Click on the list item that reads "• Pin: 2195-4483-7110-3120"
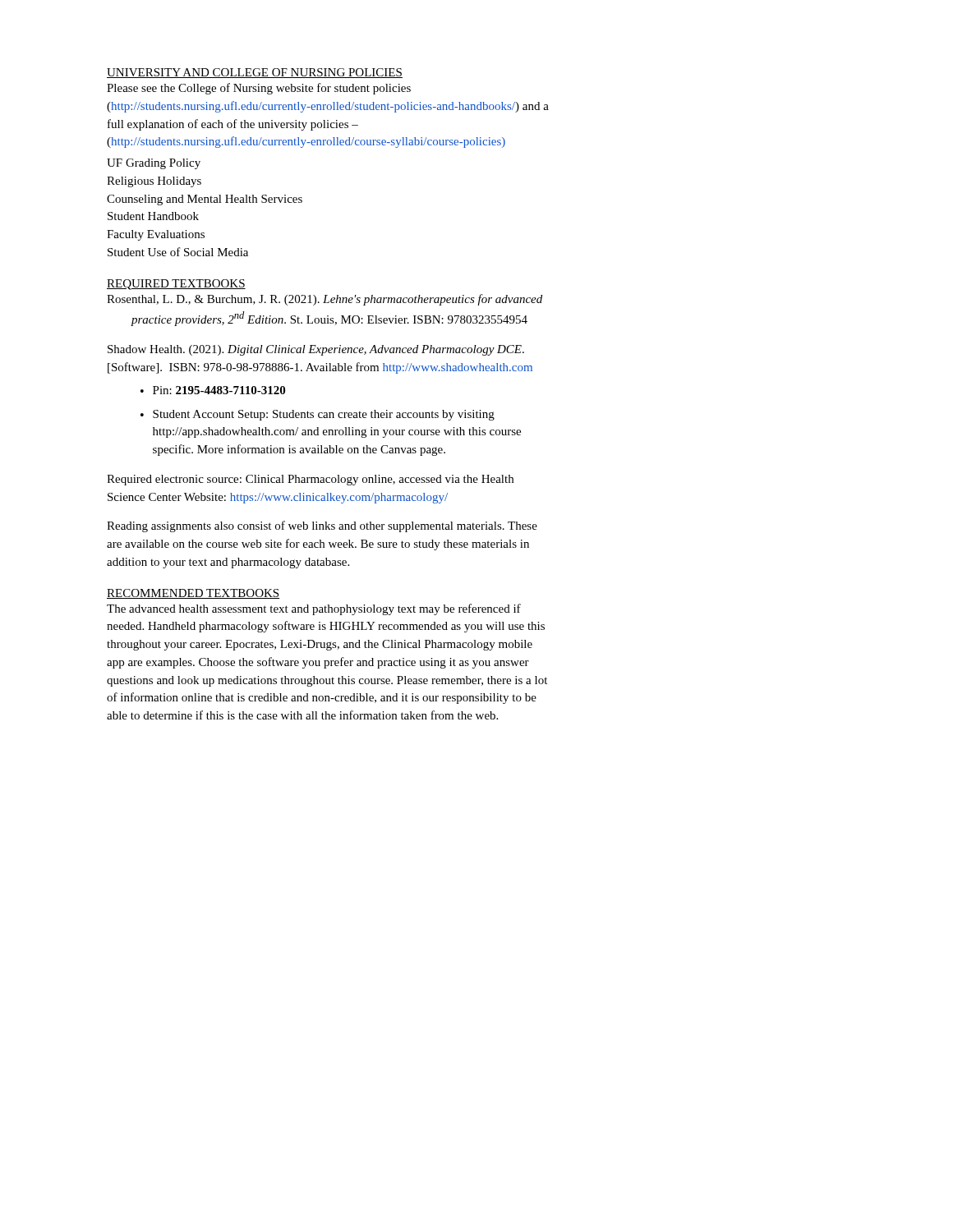953x1232 pixels. [x=213, y=390]
